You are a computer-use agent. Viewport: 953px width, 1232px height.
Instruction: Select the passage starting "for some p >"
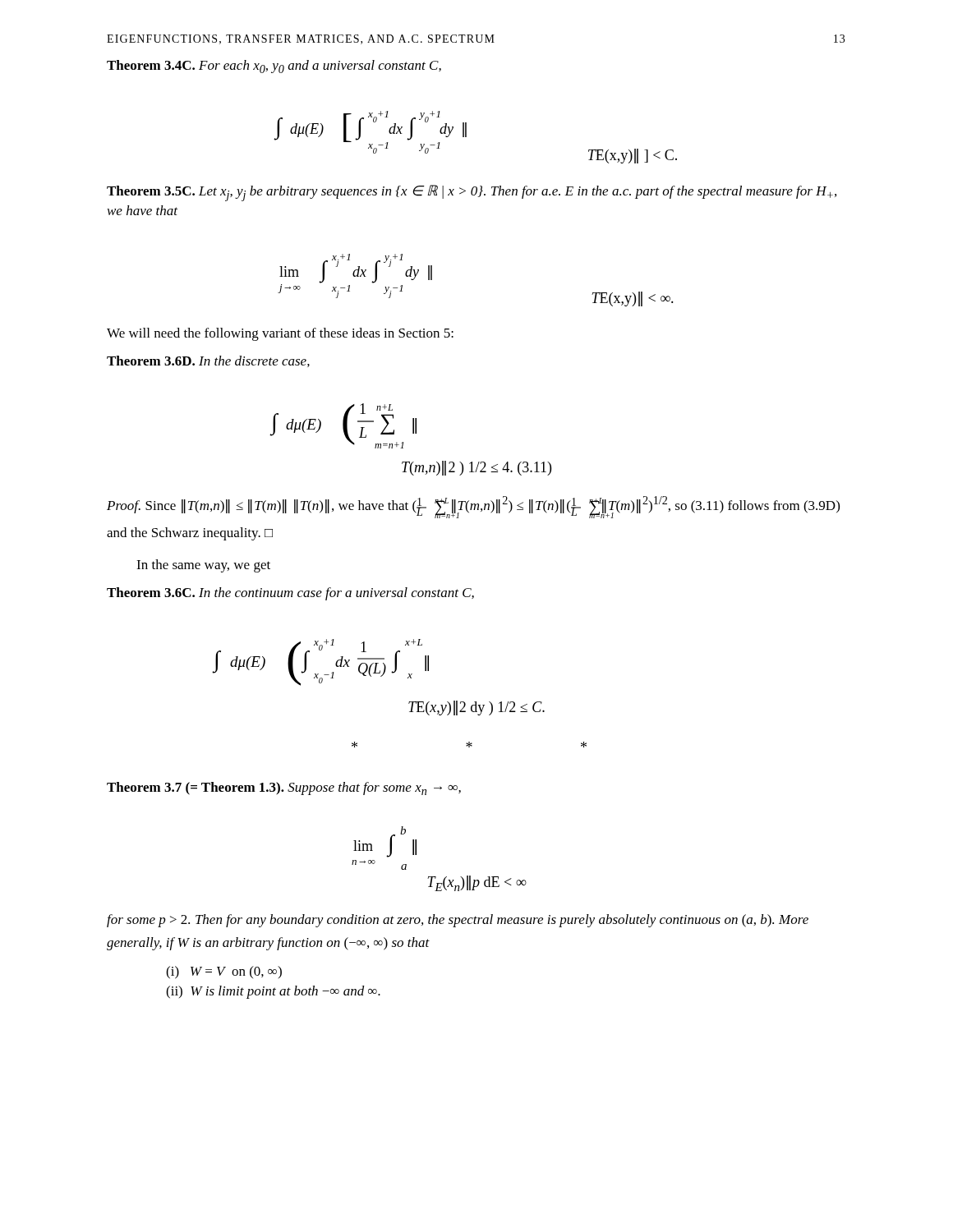click(458, 931)
